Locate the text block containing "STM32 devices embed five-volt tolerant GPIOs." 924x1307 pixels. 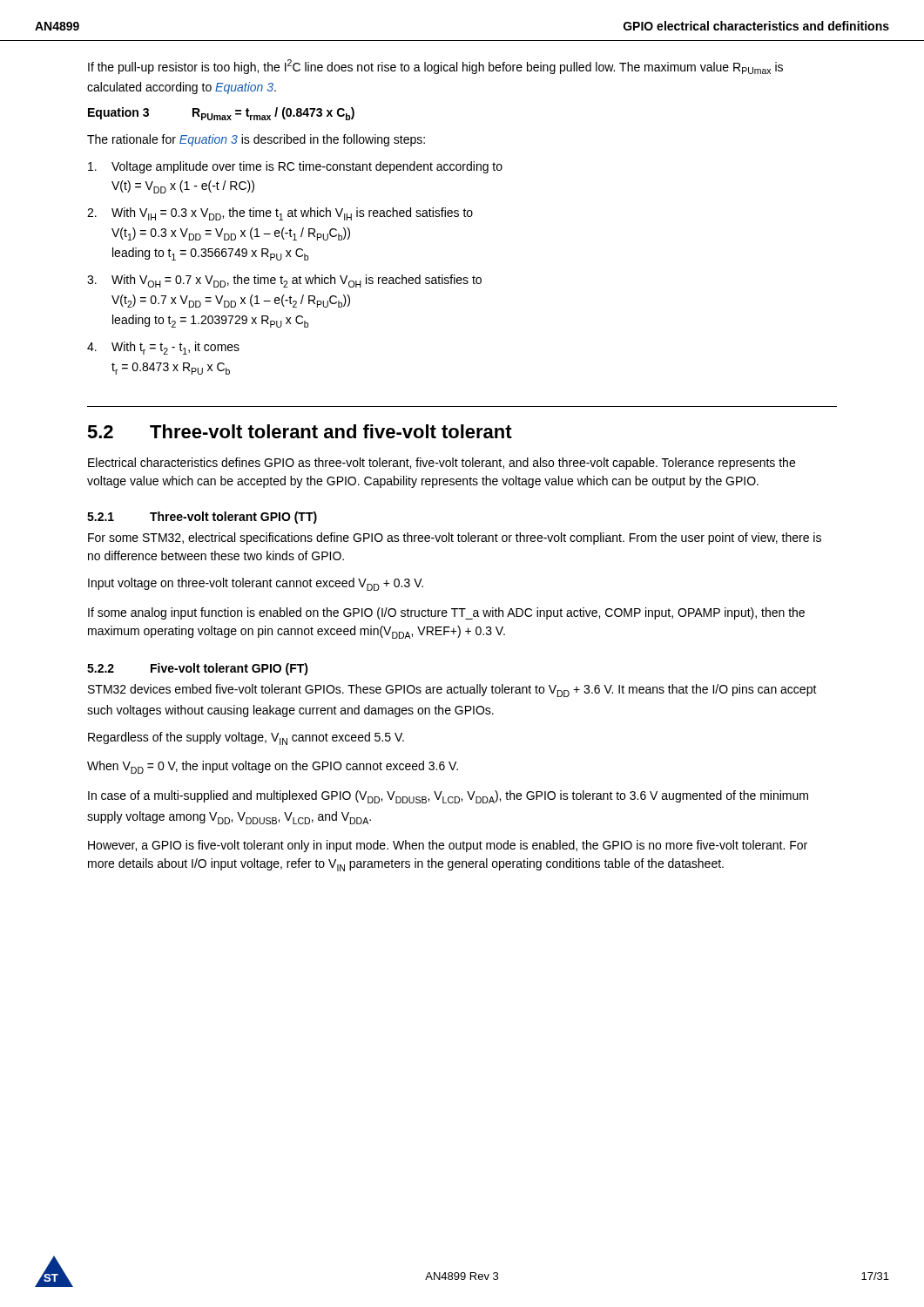click(x=452, y=700)
